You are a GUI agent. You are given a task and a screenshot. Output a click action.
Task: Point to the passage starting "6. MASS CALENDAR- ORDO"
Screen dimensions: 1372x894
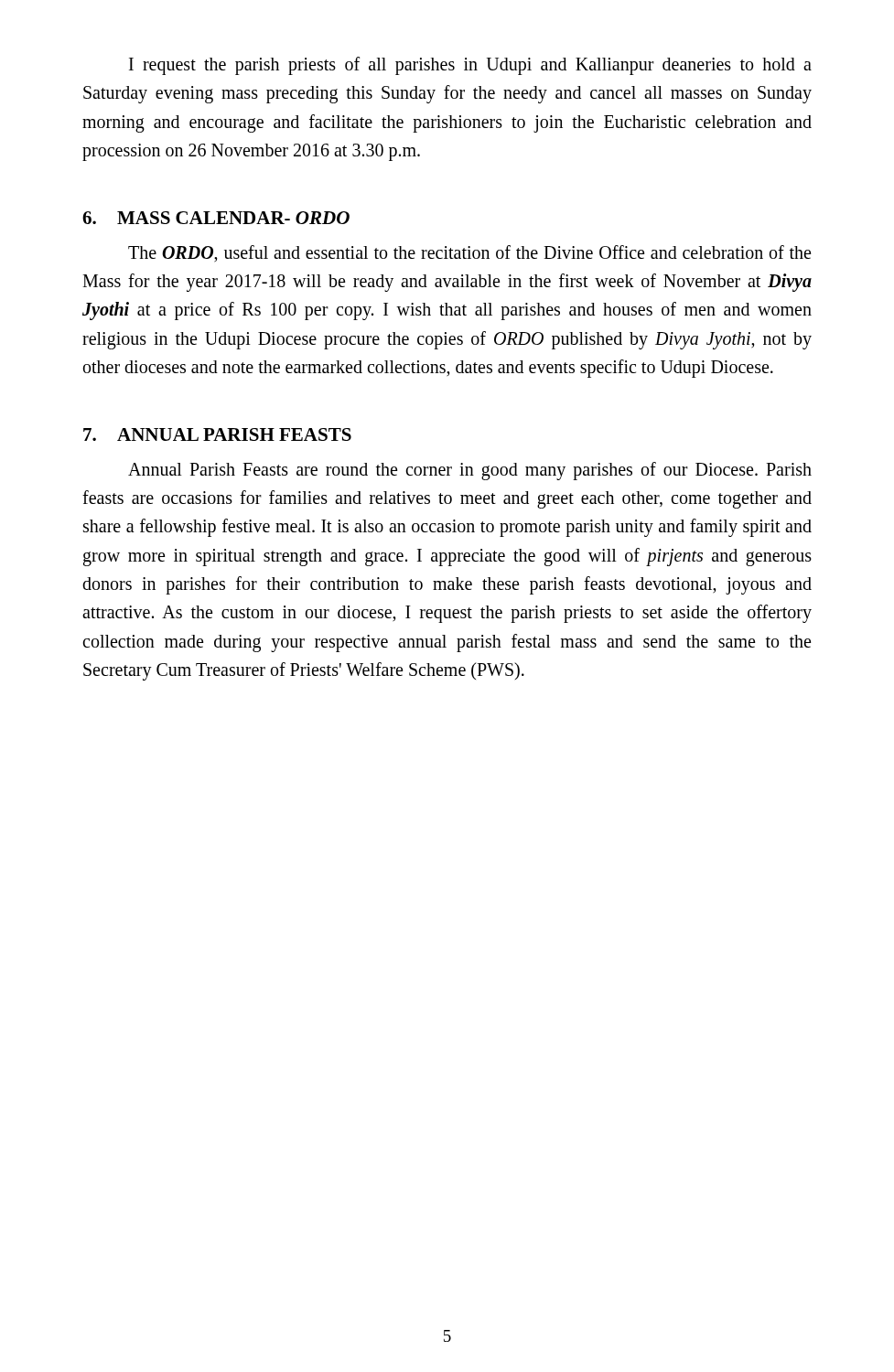216,218
